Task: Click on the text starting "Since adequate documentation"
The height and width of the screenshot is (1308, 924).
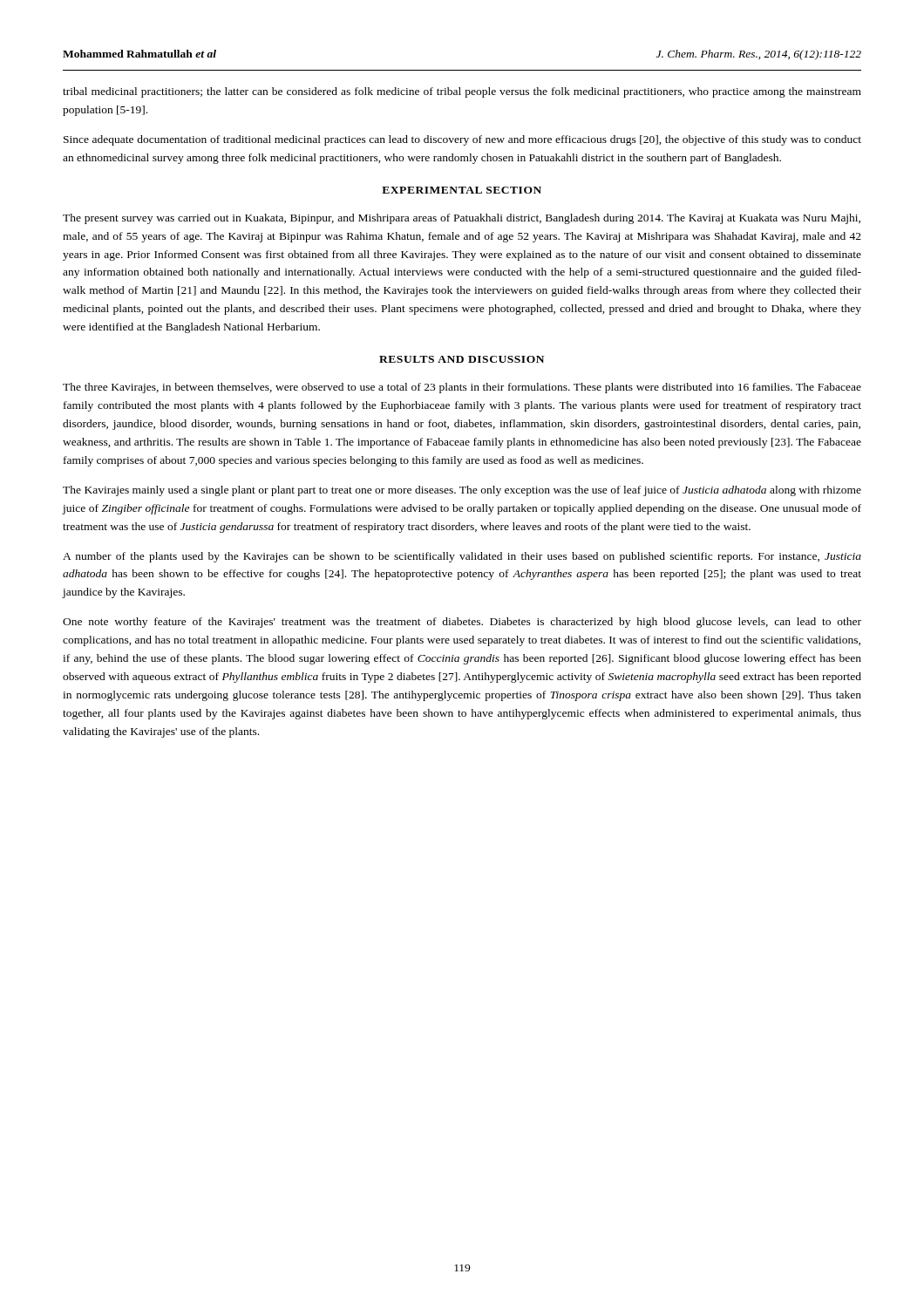Action: coord(462,148)
